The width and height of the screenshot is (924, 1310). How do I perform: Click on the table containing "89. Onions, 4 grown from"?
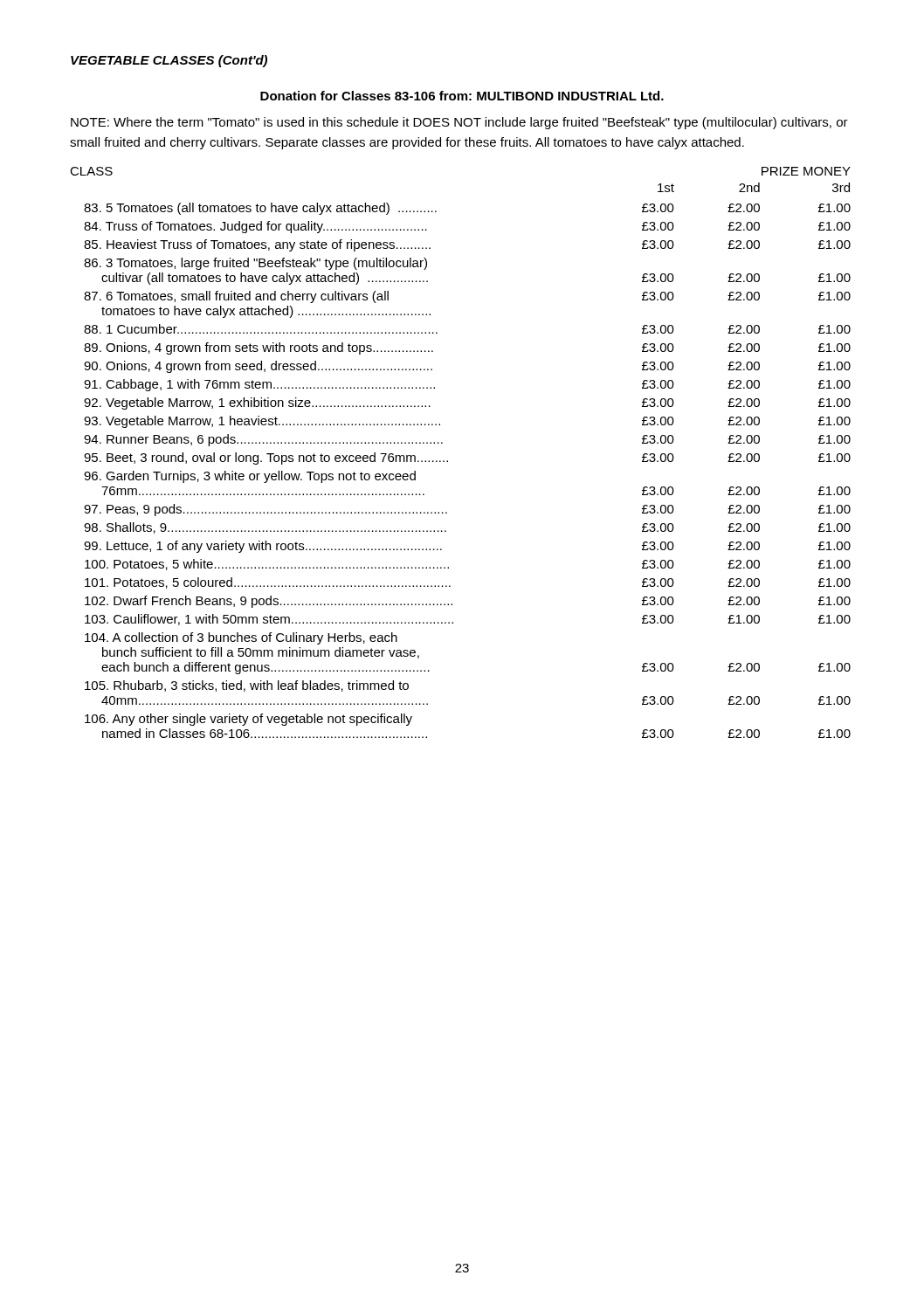pyautogui.click(x=462, y=452)
